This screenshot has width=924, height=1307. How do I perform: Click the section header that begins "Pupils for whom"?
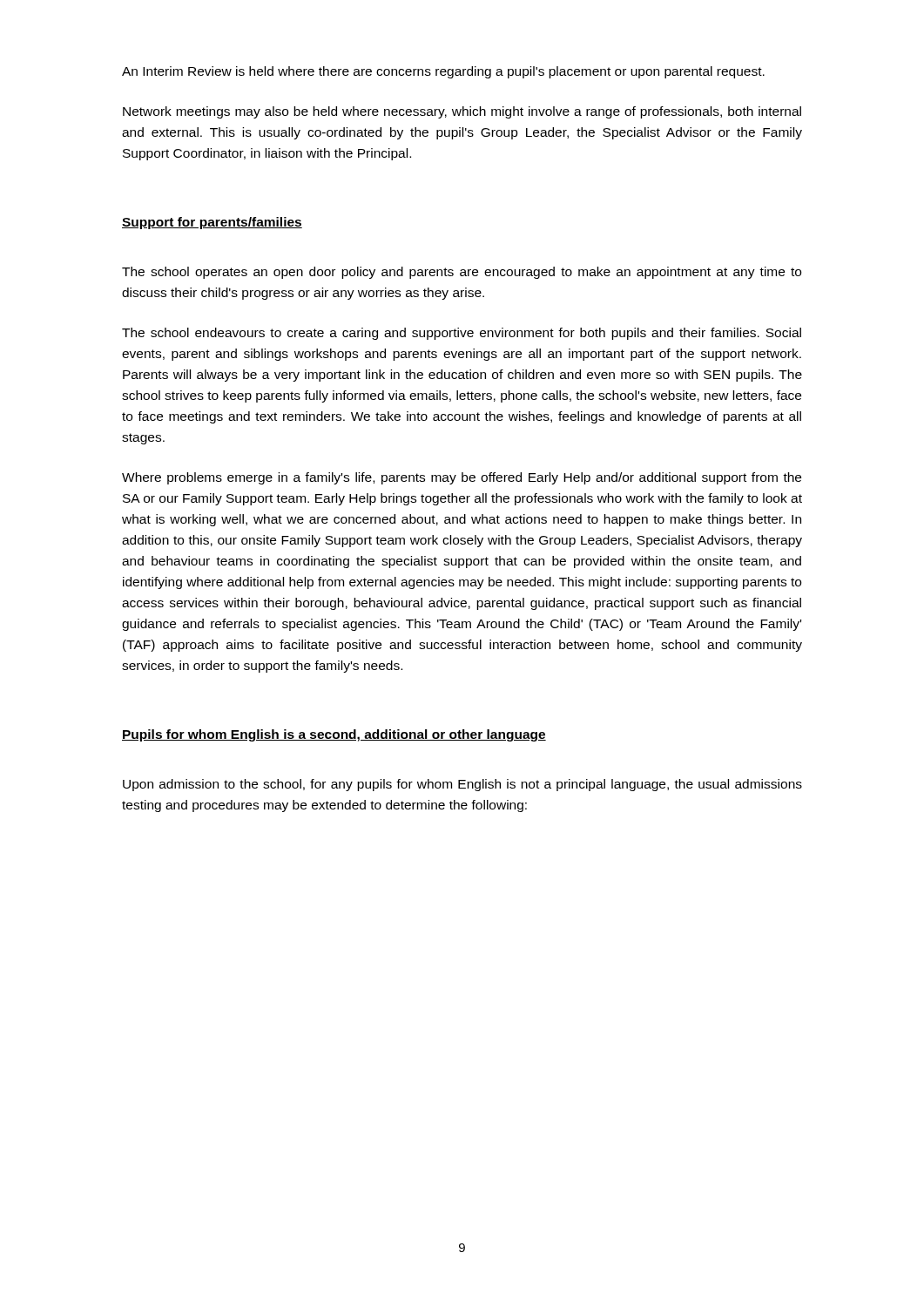pyautogui.click(x=334, y=734)
